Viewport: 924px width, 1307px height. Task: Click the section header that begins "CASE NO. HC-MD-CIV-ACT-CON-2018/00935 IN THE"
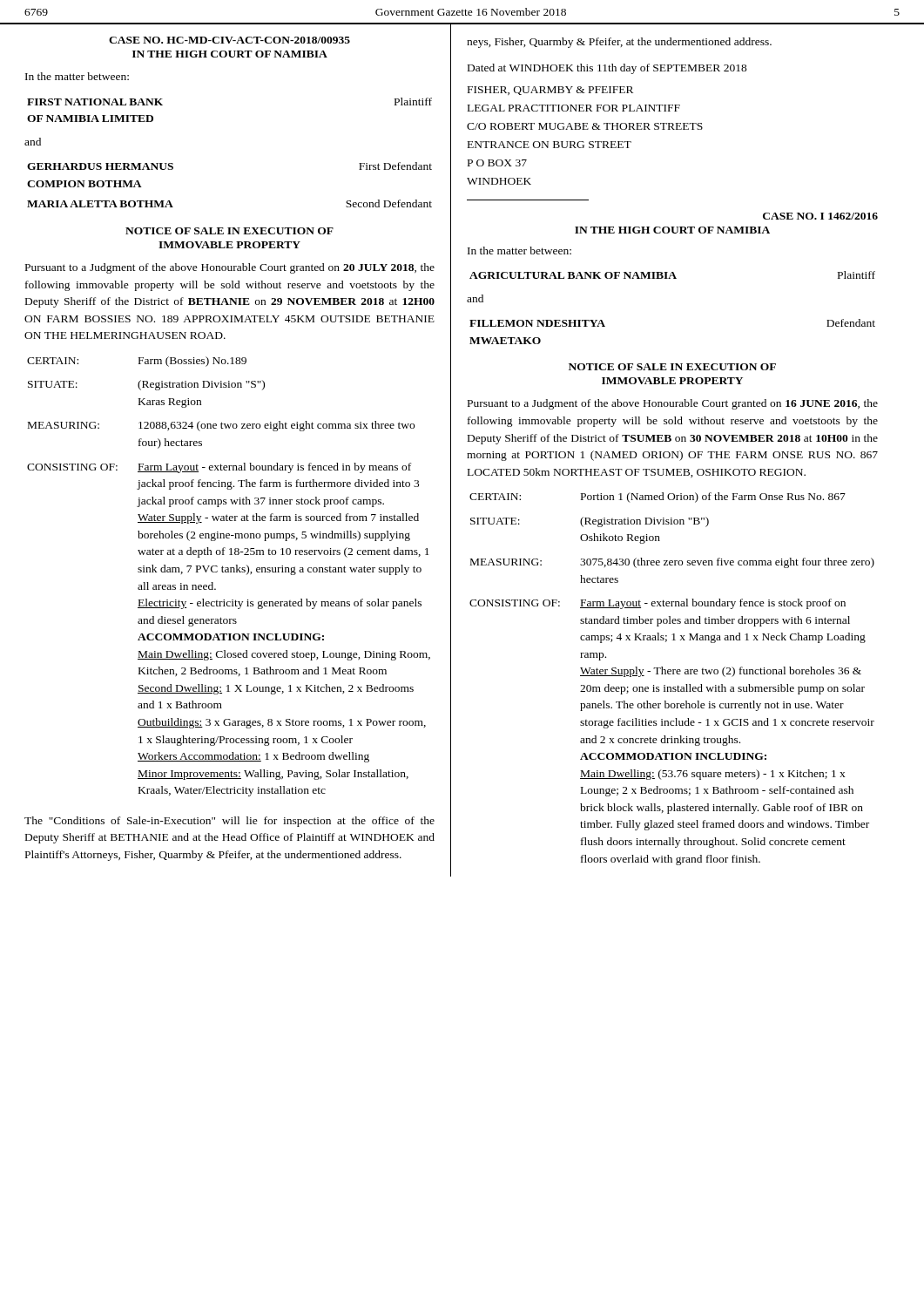229,47
